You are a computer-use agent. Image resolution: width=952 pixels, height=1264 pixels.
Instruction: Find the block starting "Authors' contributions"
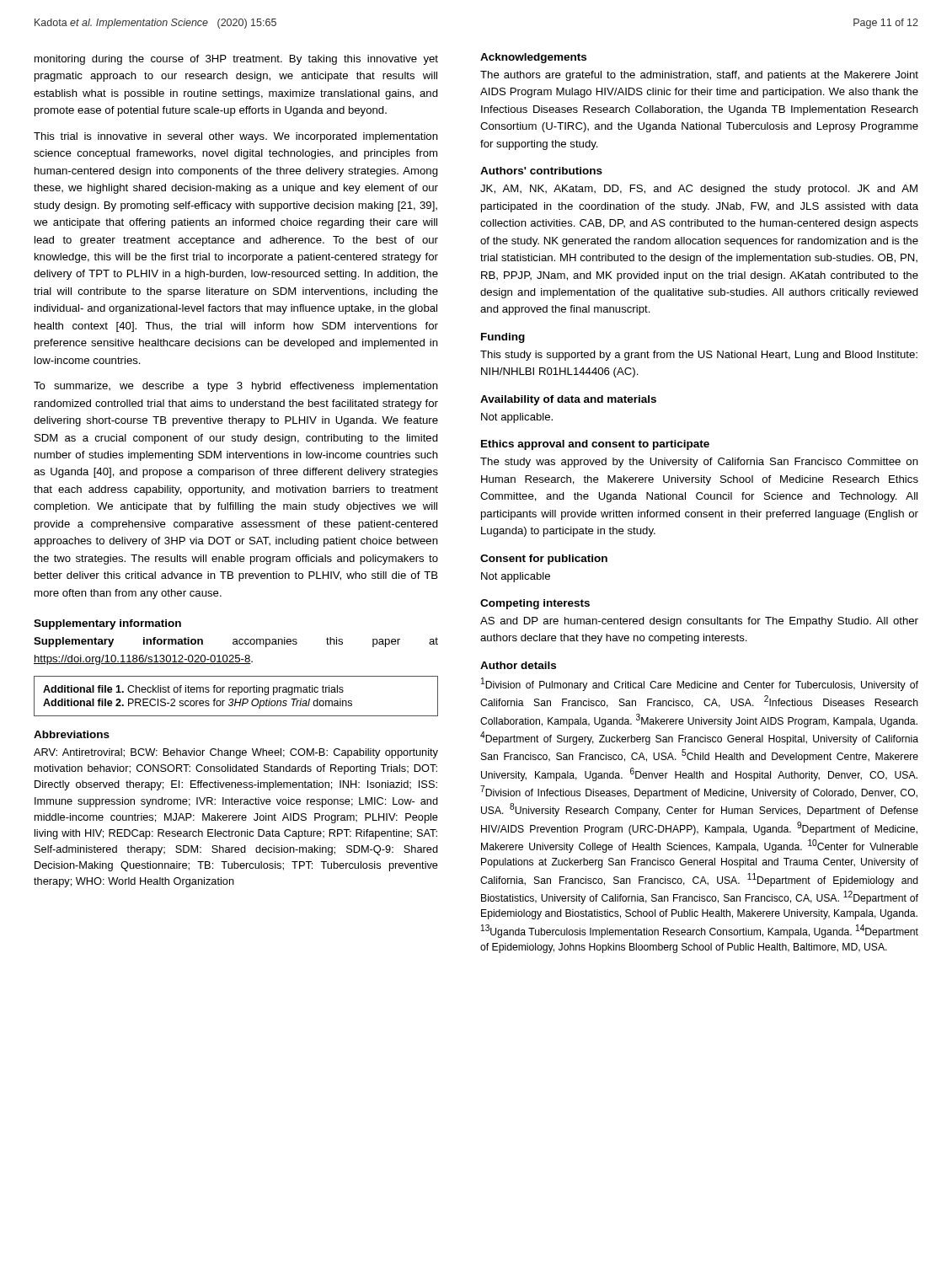tap(541, 171)
